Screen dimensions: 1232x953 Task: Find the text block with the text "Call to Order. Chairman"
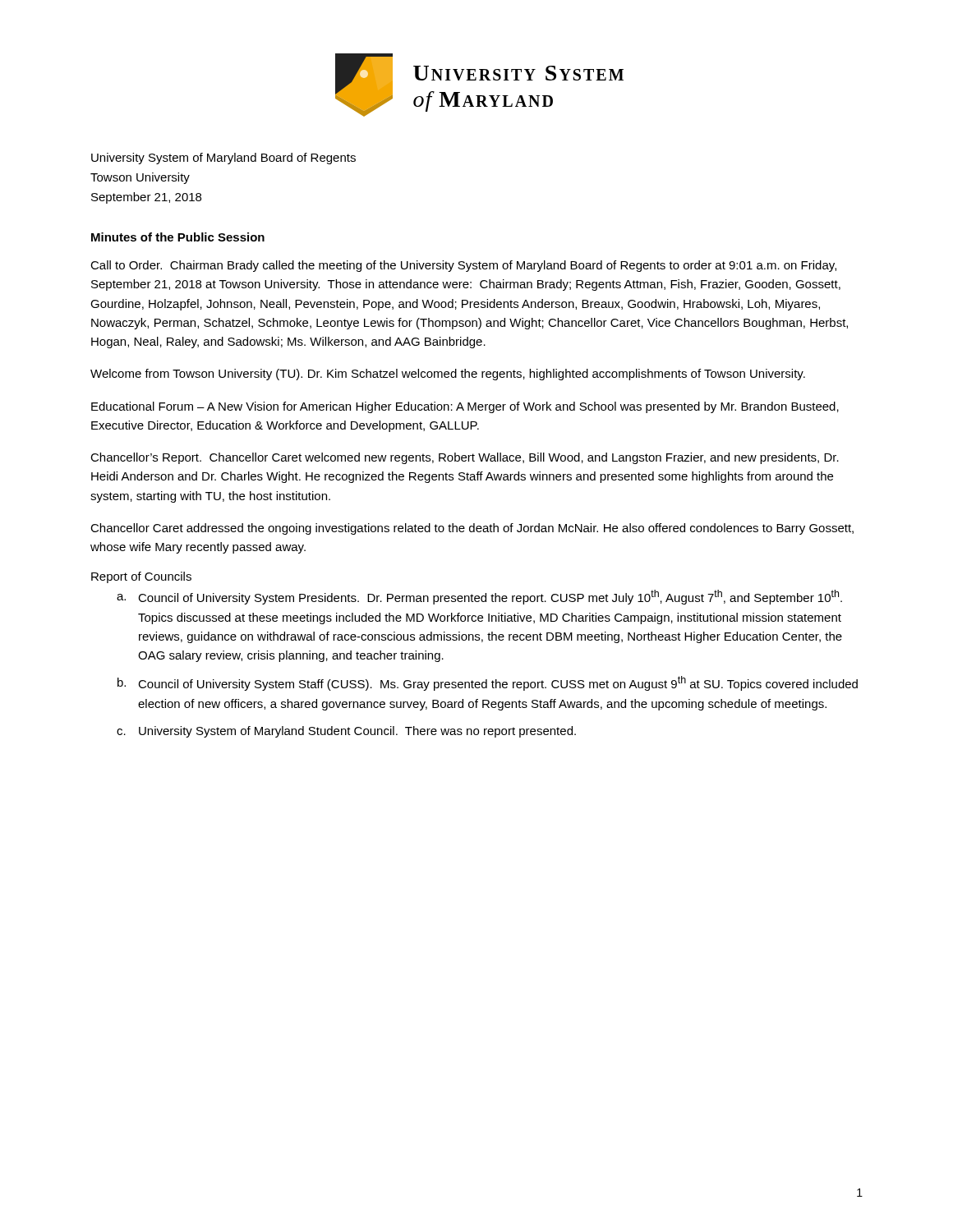coord(470,303)
